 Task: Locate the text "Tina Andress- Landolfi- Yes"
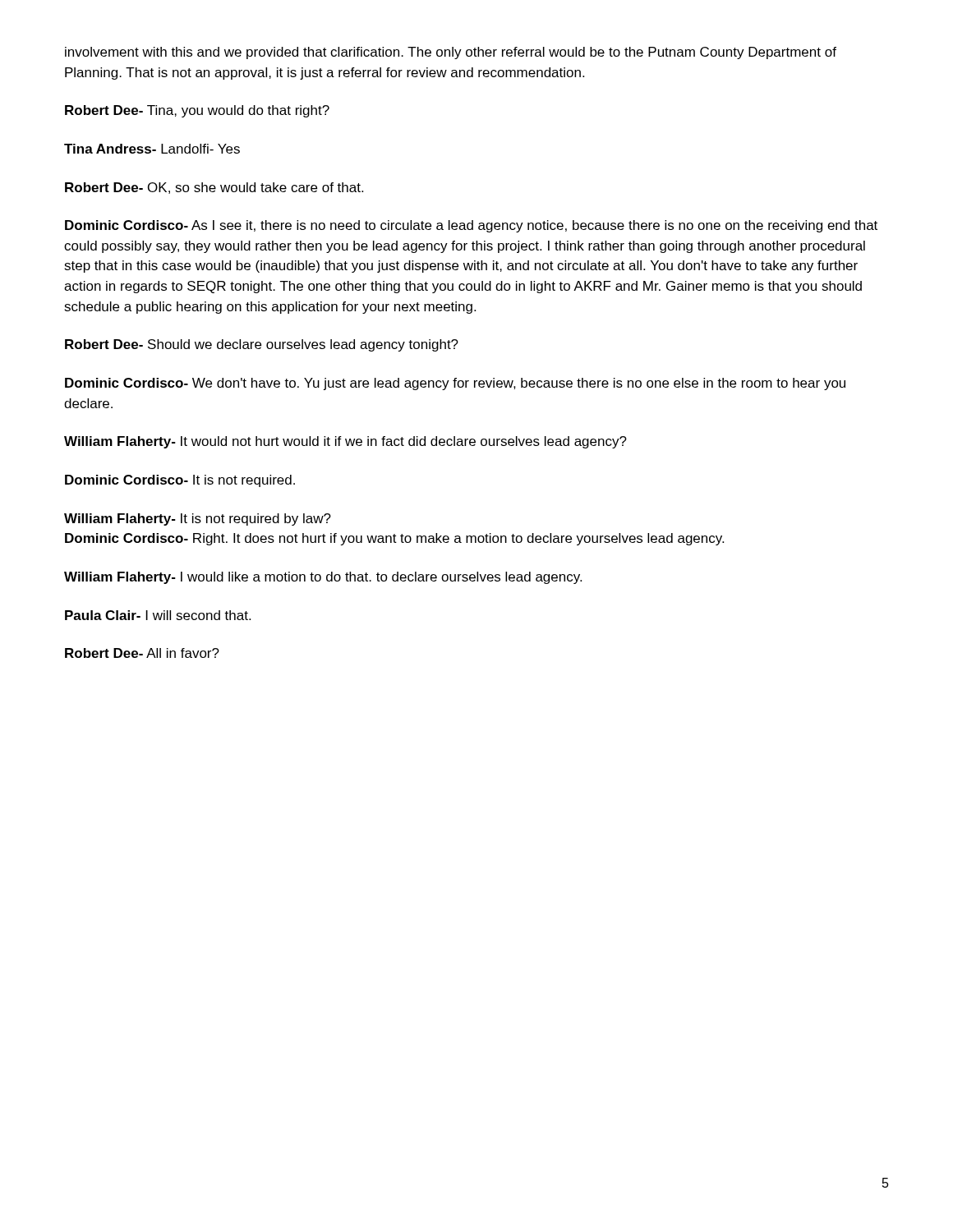pyautogui.click(x=152, y=149)
